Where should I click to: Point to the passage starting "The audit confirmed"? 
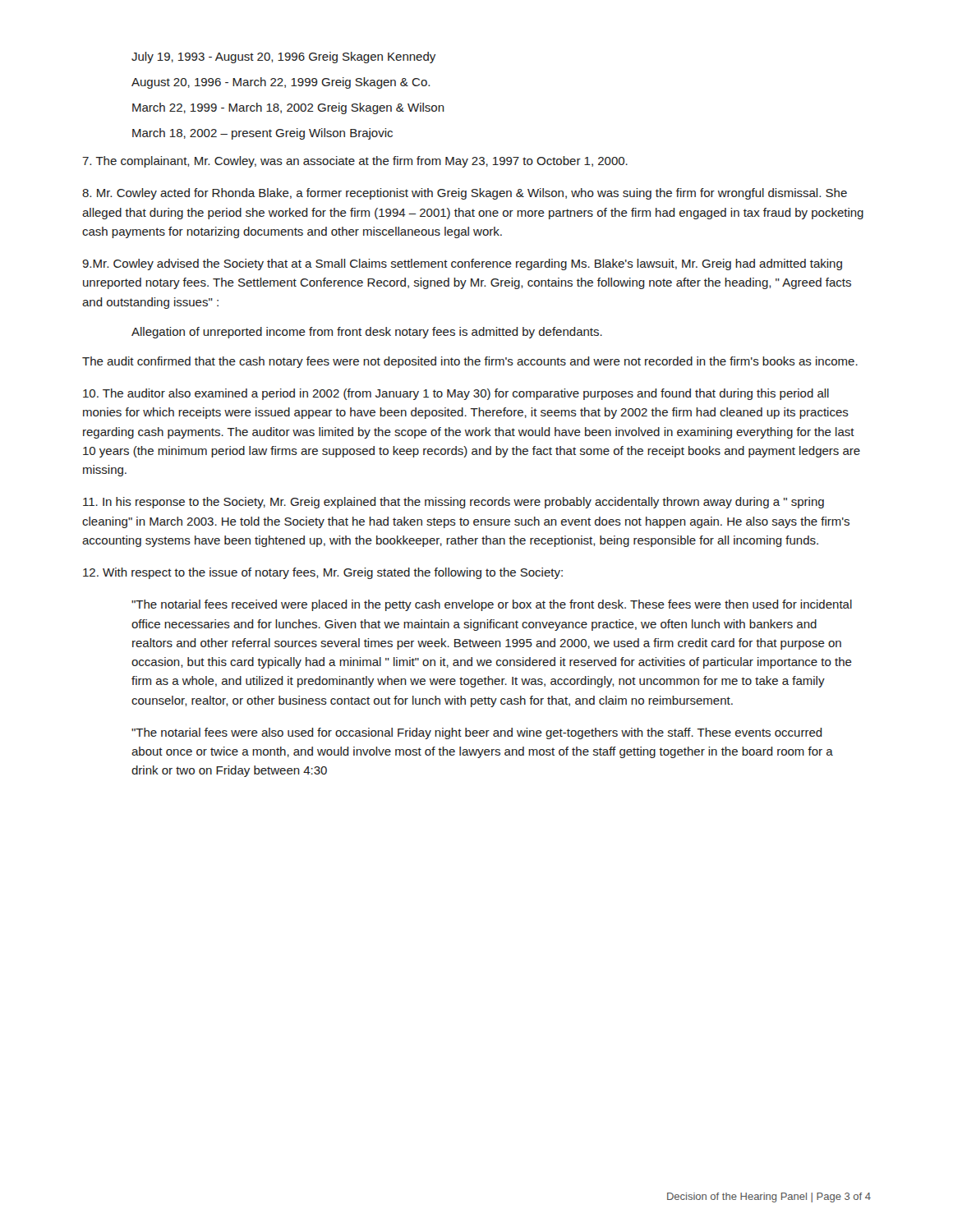coord(470,361)
